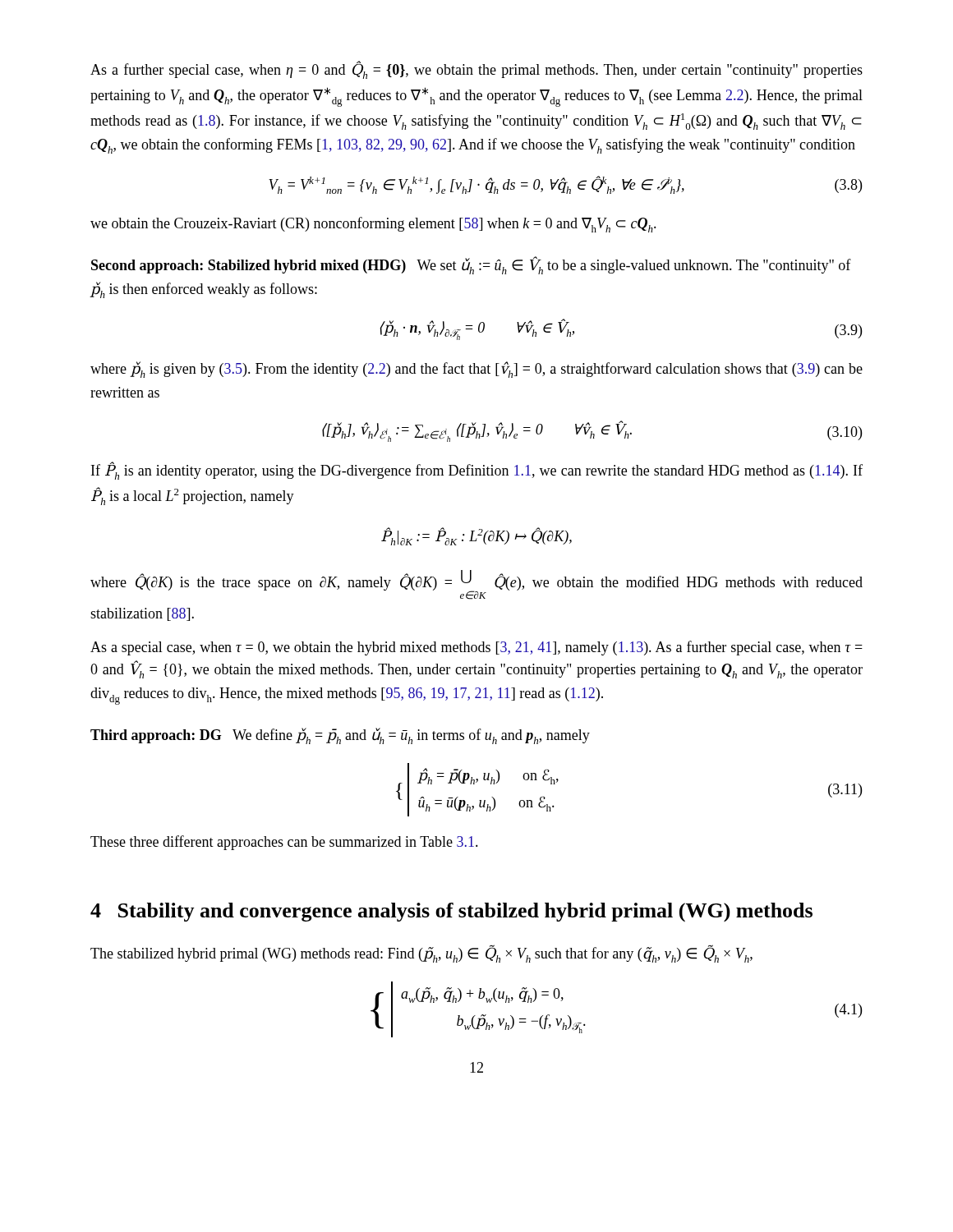
Task: Click on the formula containing "{ aw(p̃h, q̃h) + bw(uh, q̃h) ="
Action: 615,1010
